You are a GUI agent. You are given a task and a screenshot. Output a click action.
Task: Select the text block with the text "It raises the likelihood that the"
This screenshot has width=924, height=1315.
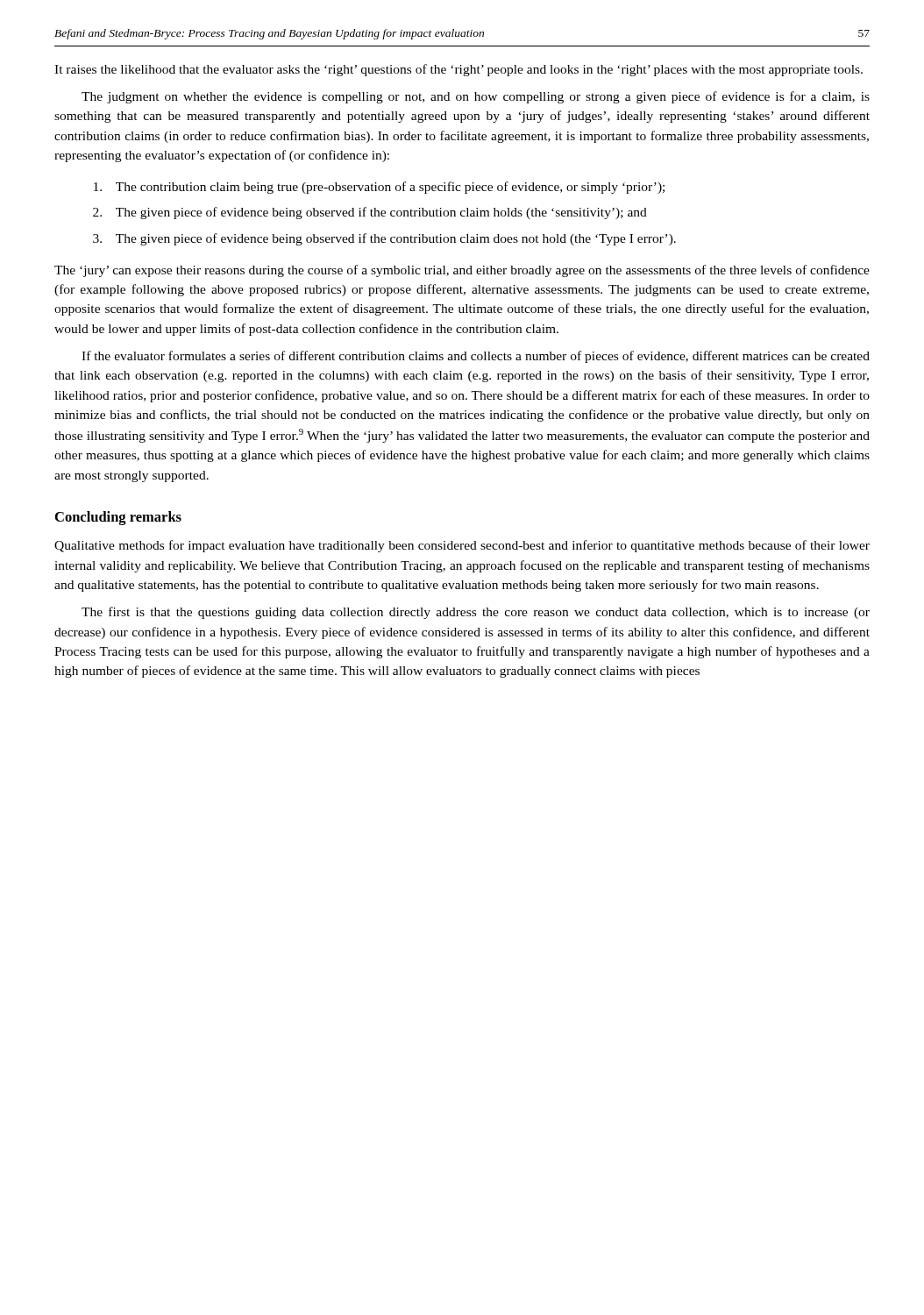point(462,69)
